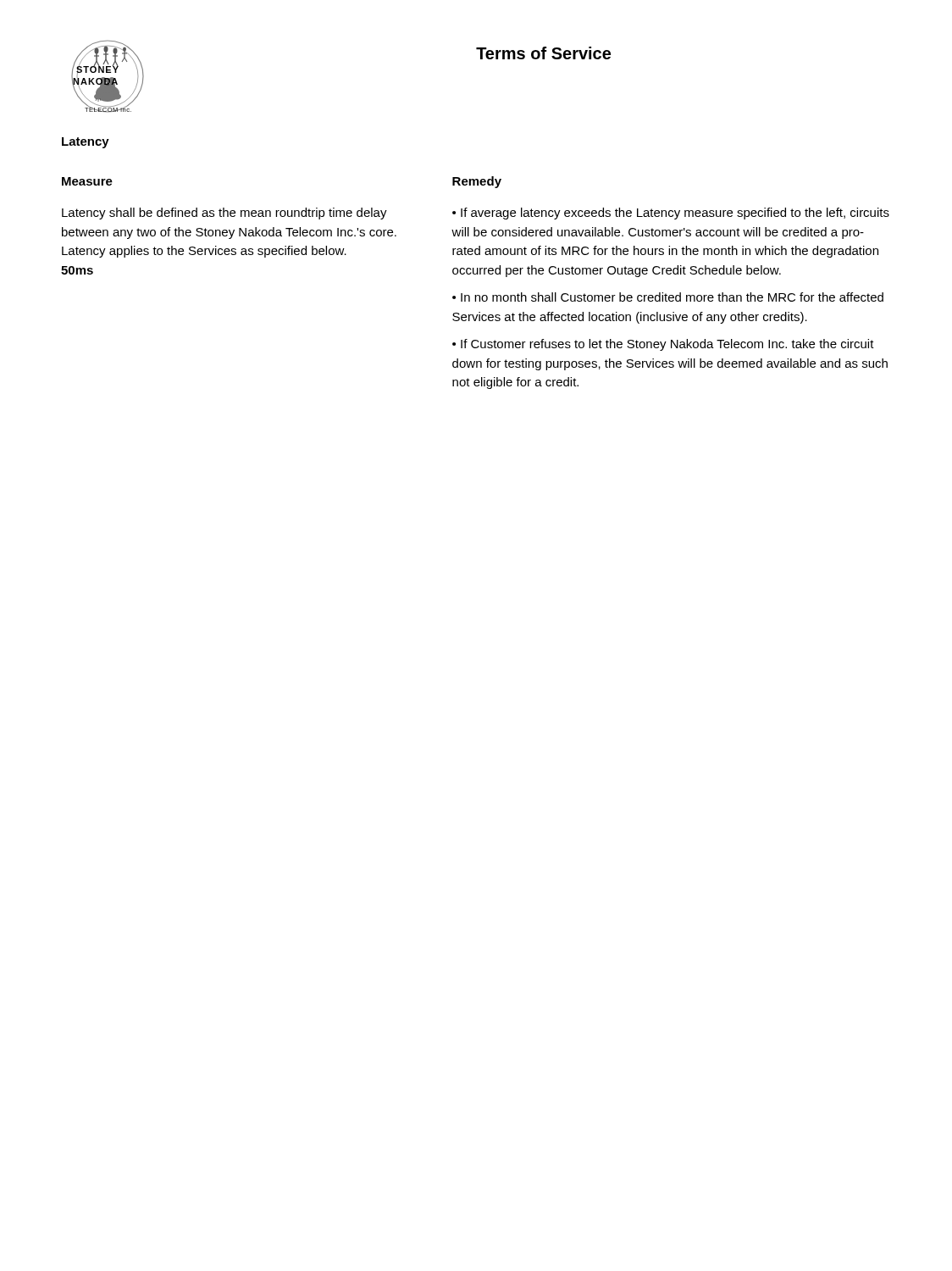Locate the logo
Viewport: 952px width, 1271px height.
(x=129, y=76)
